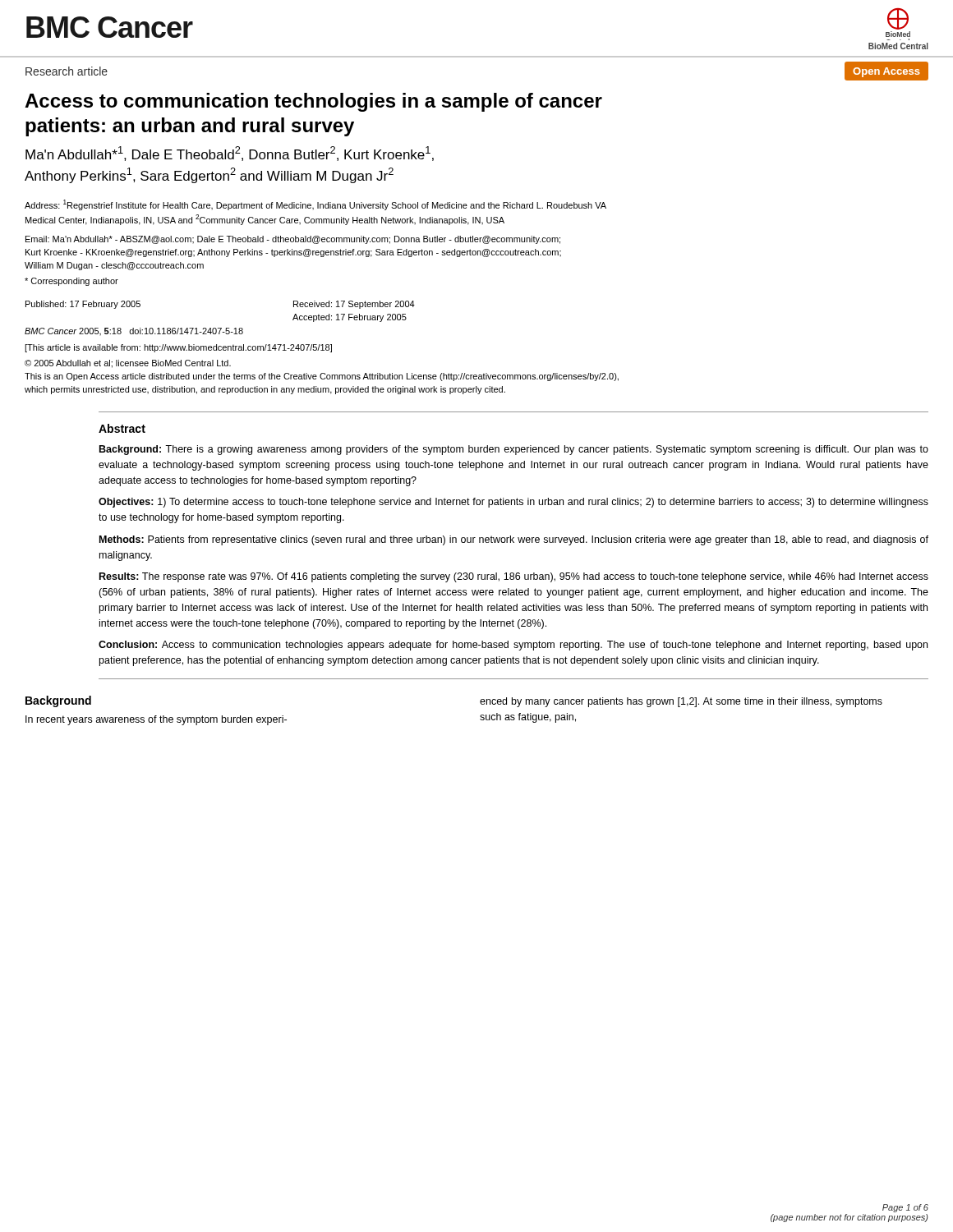Click on the text starting "Objectives: 1) To determine"

tap(513, 510)
